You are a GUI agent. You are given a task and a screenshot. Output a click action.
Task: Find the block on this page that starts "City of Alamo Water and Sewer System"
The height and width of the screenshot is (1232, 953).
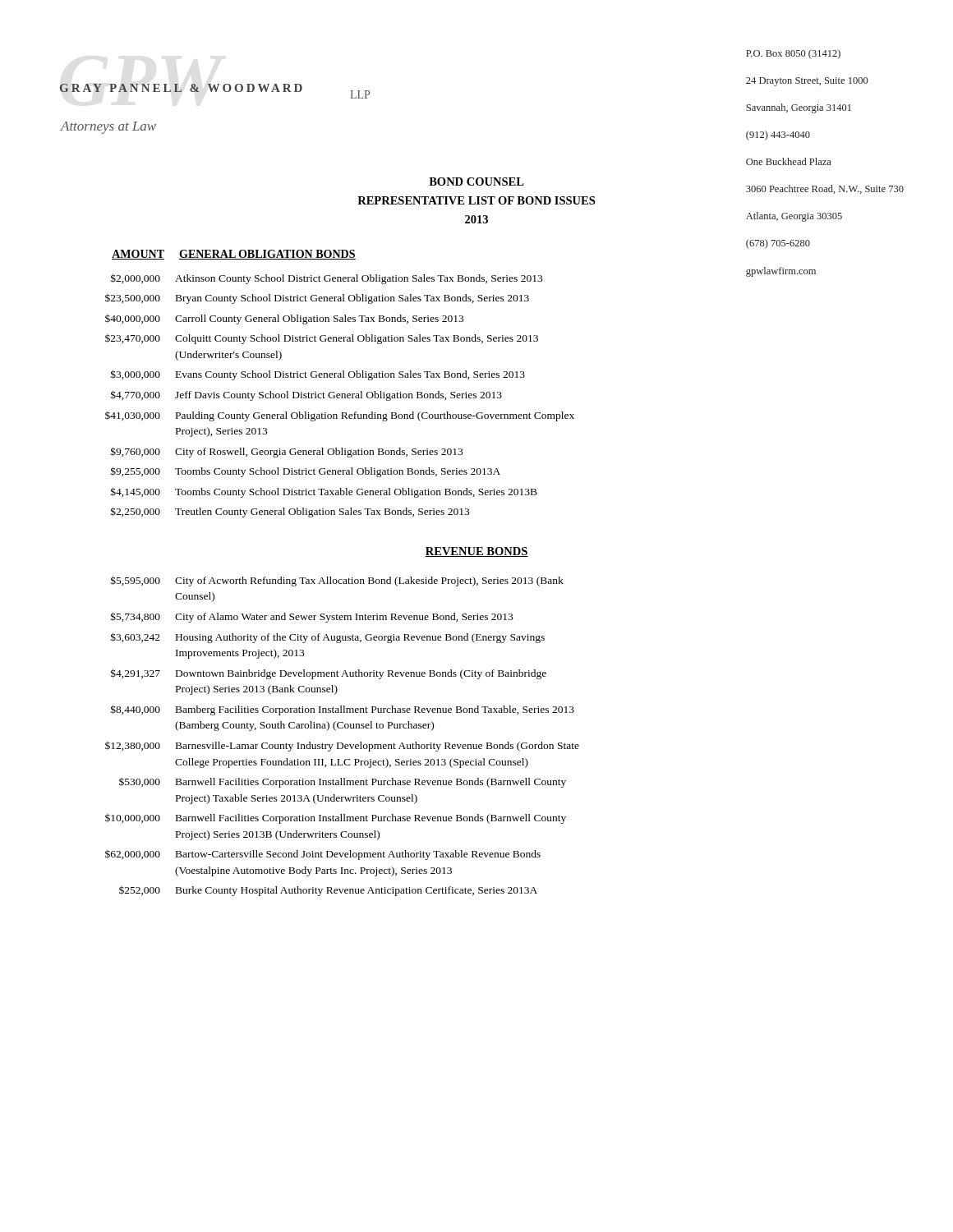(x=344, y=616)
